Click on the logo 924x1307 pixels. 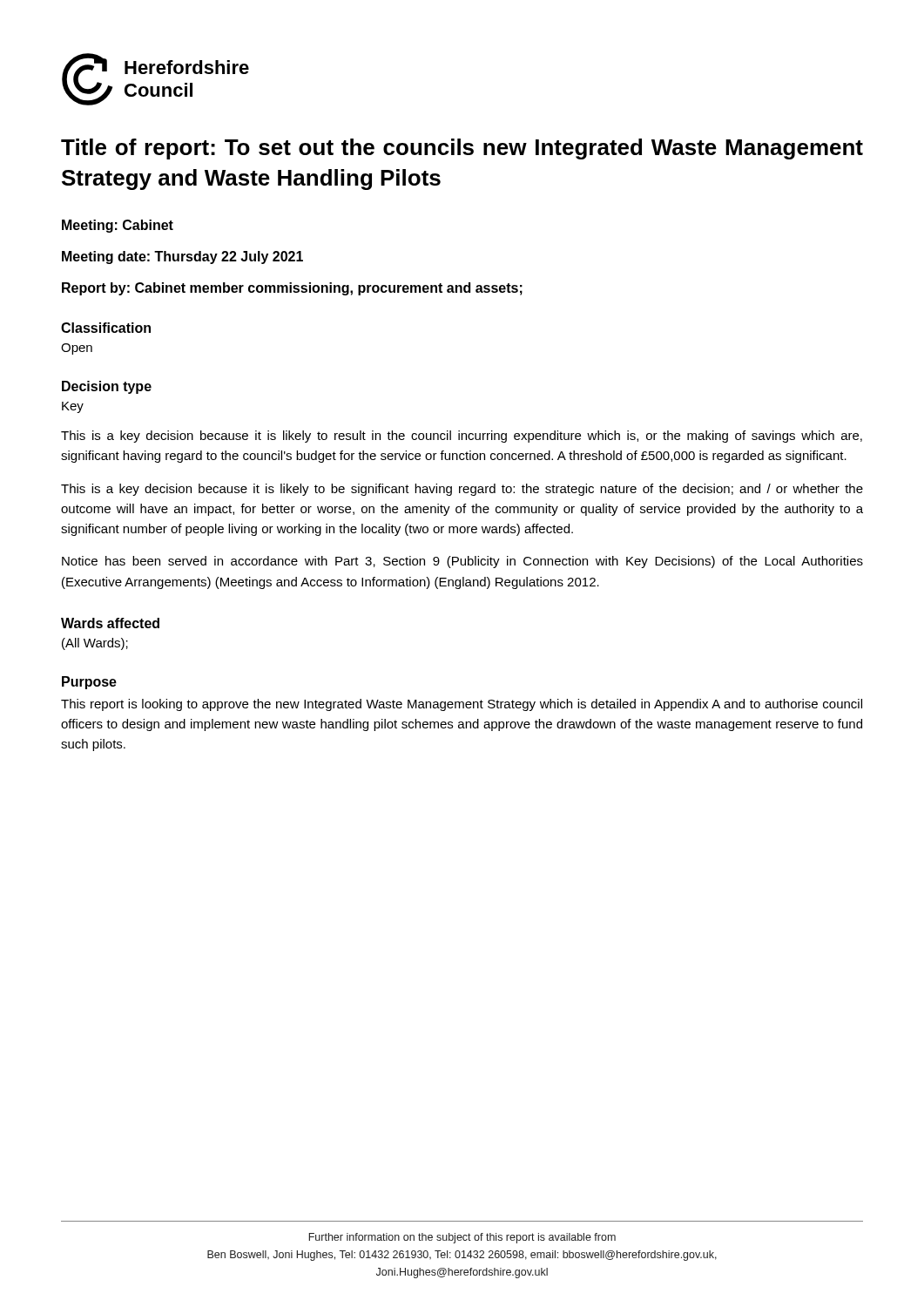tap(462, 79)
